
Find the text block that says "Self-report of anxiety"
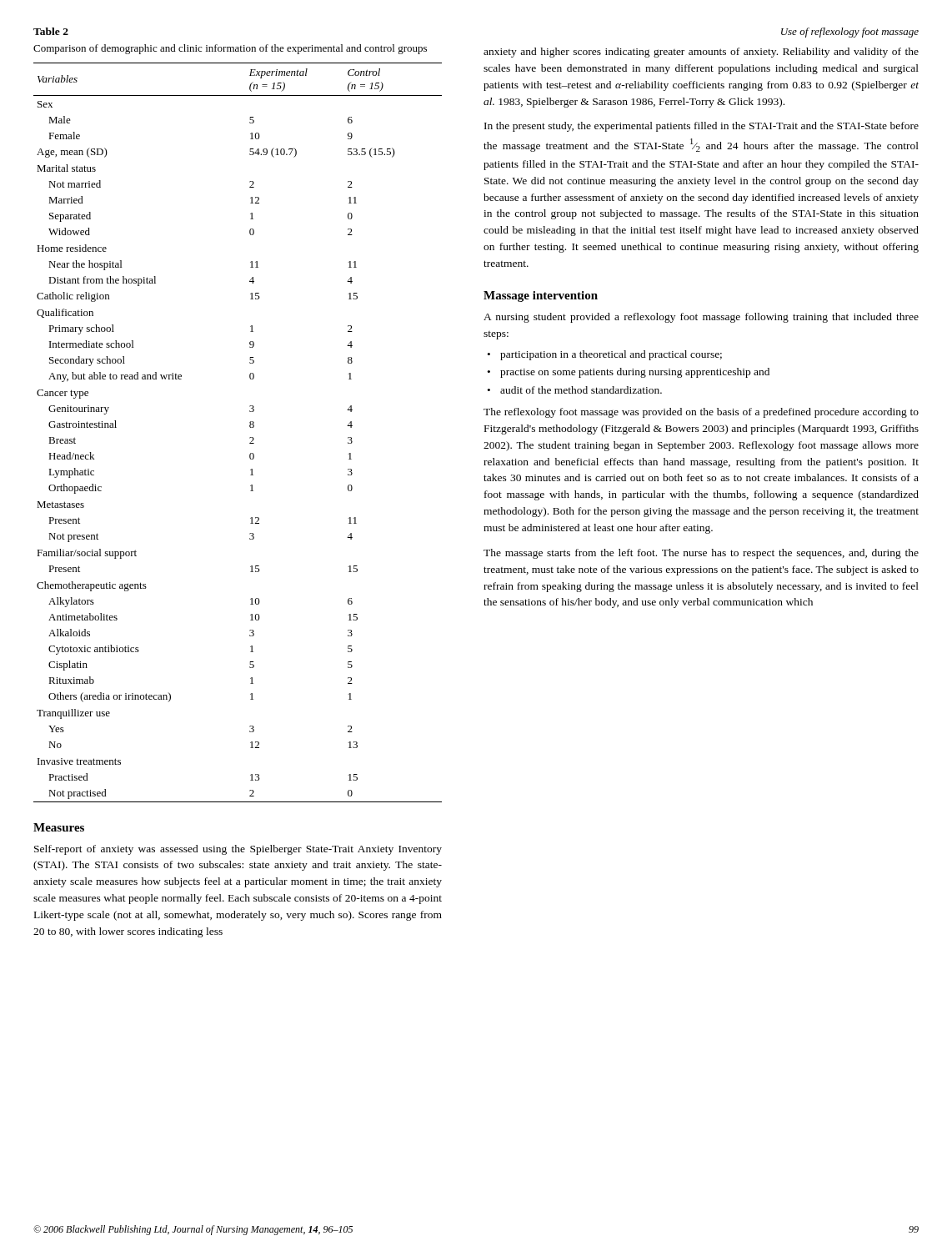click(x=238, y=890)
